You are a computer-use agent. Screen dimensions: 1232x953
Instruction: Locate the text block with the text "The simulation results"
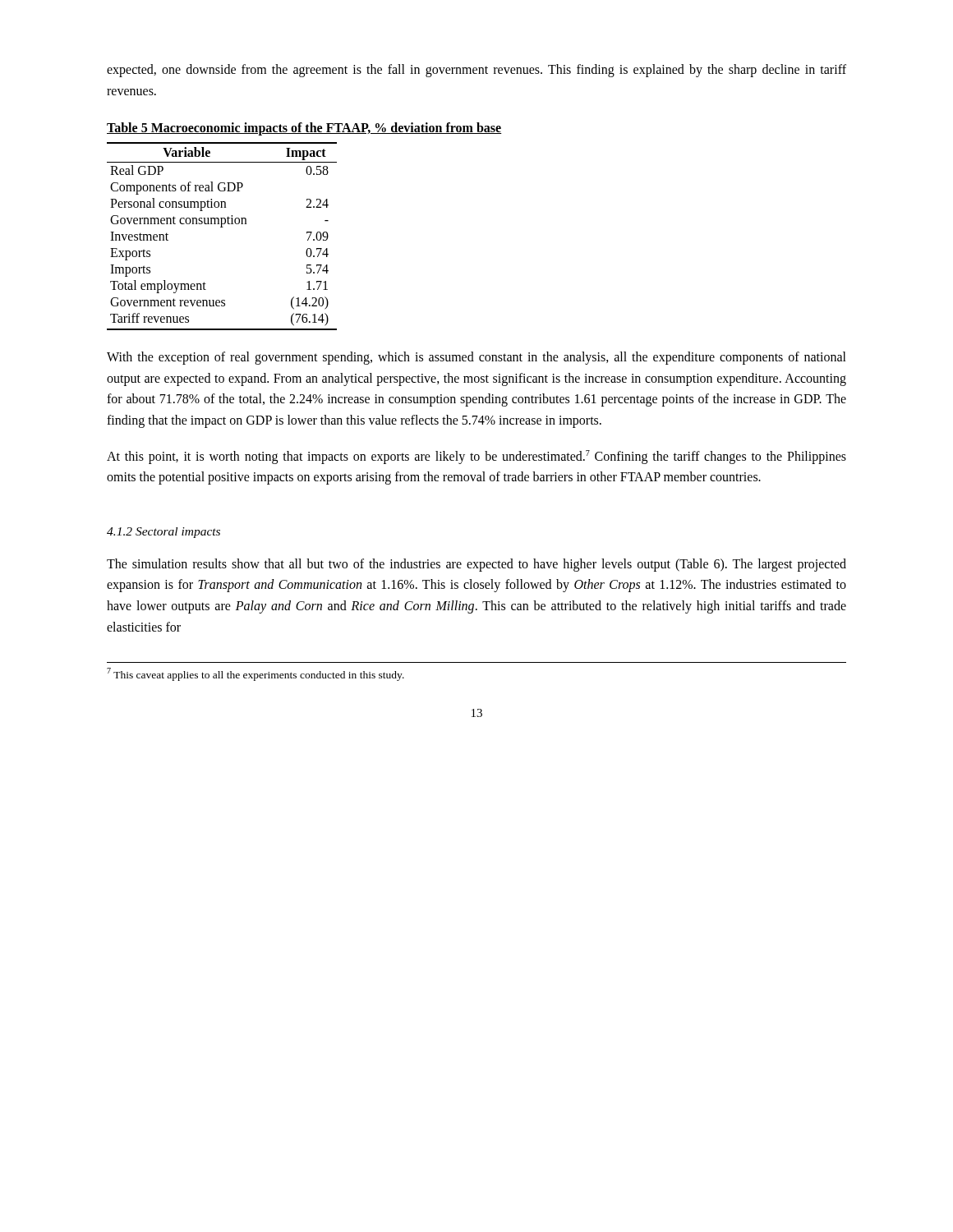(476, 595)
